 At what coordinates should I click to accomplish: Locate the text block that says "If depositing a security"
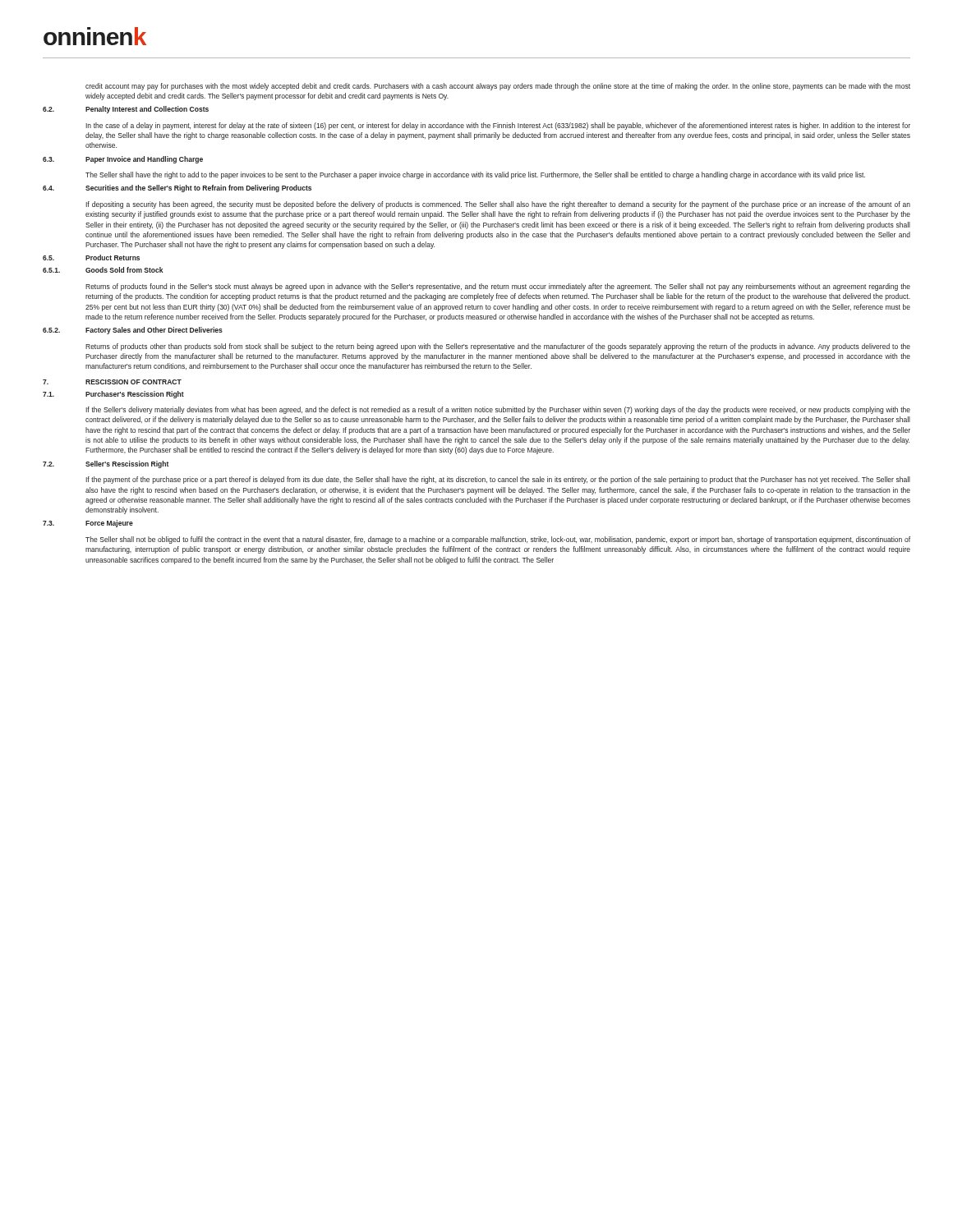pos(498,225)
